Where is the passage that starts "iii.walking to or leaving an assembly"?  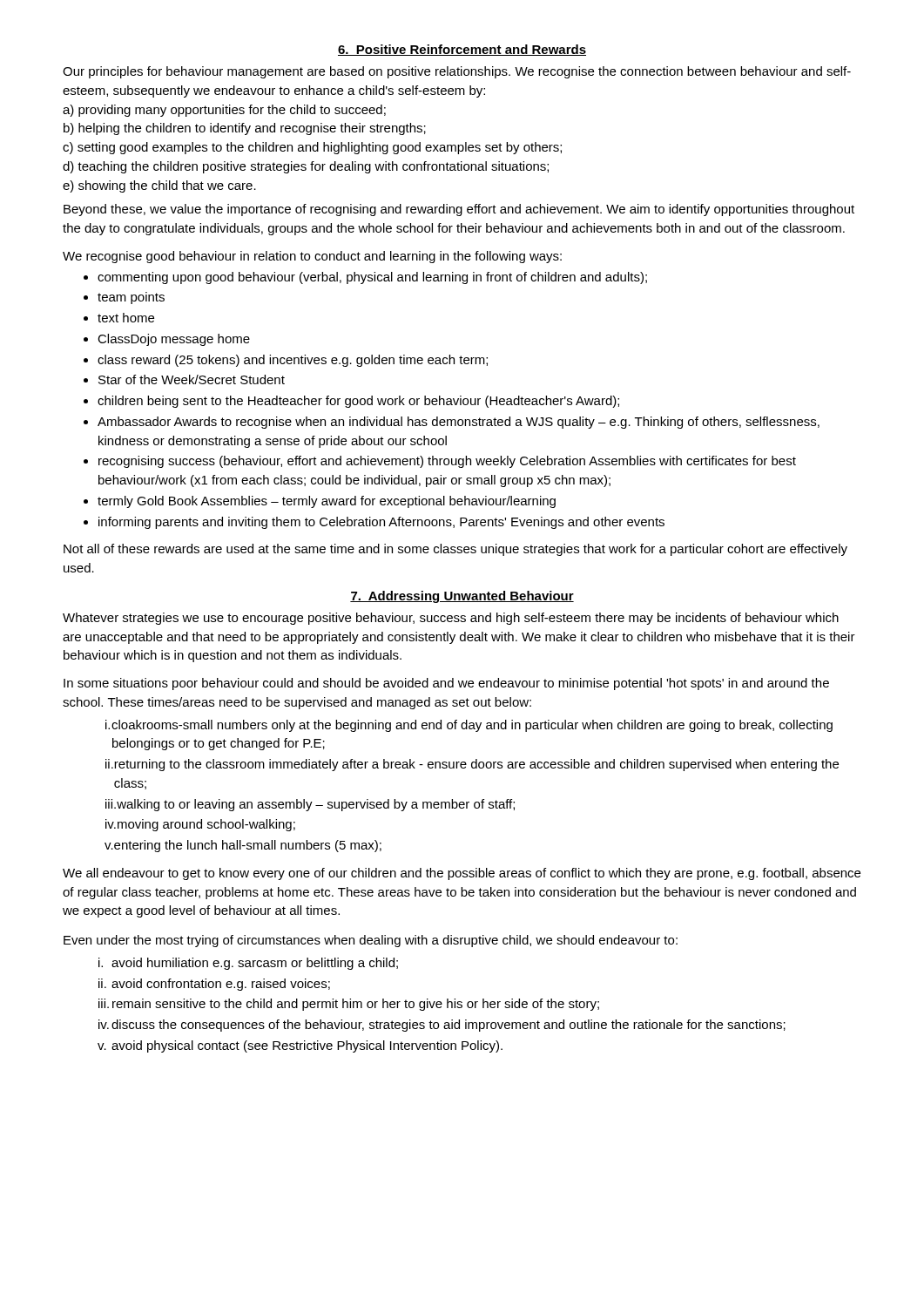(x=289, y=804)
